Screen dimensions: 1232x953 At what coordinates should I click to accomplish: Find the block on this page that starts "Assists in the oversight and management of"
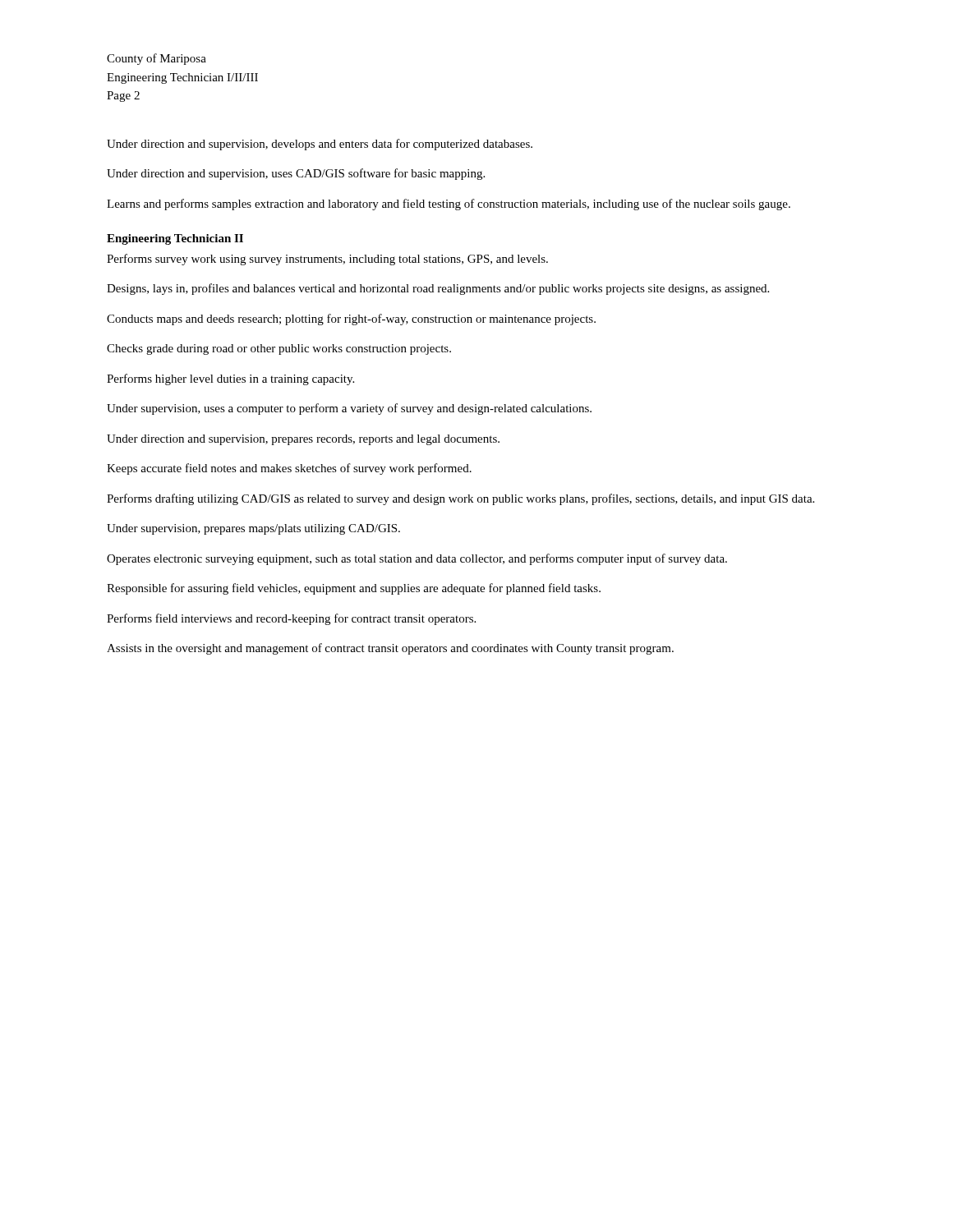pyautogui.click(x=391, y=648)
